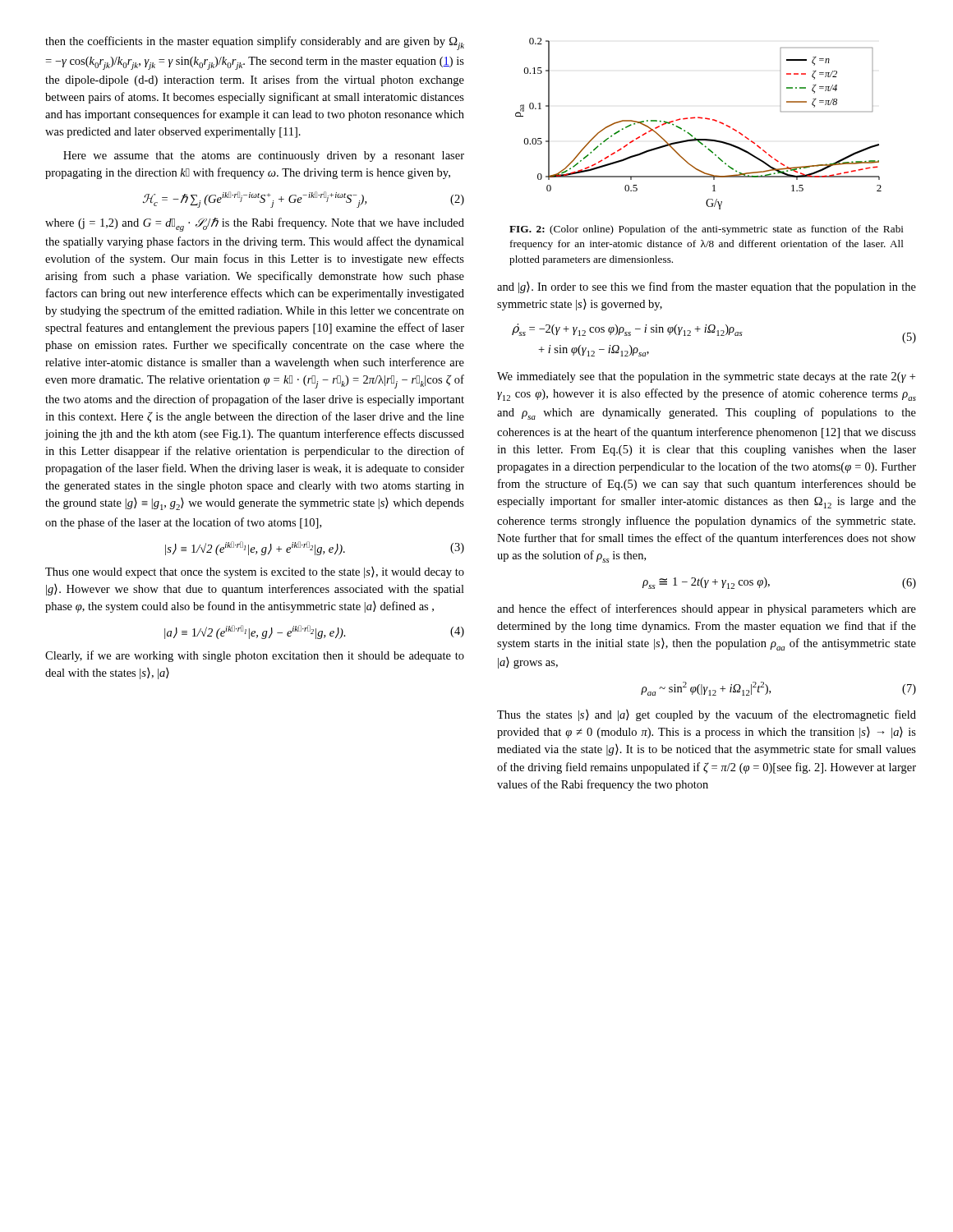
Task: Navigate to the text starting "Thus one would expect that once the"
Action: point(255,589)
